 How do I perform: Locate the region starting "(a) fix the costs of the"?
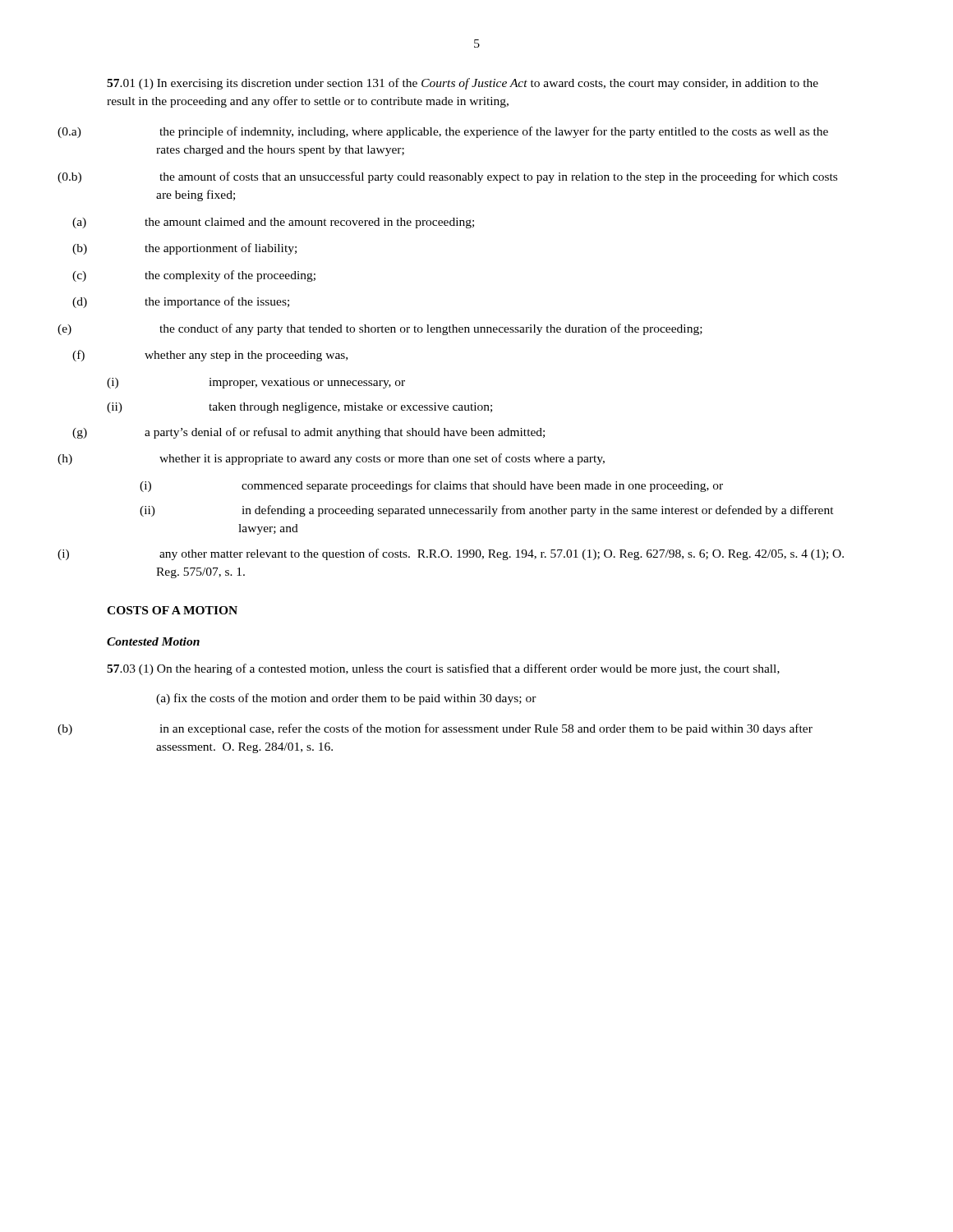[346, 698]
